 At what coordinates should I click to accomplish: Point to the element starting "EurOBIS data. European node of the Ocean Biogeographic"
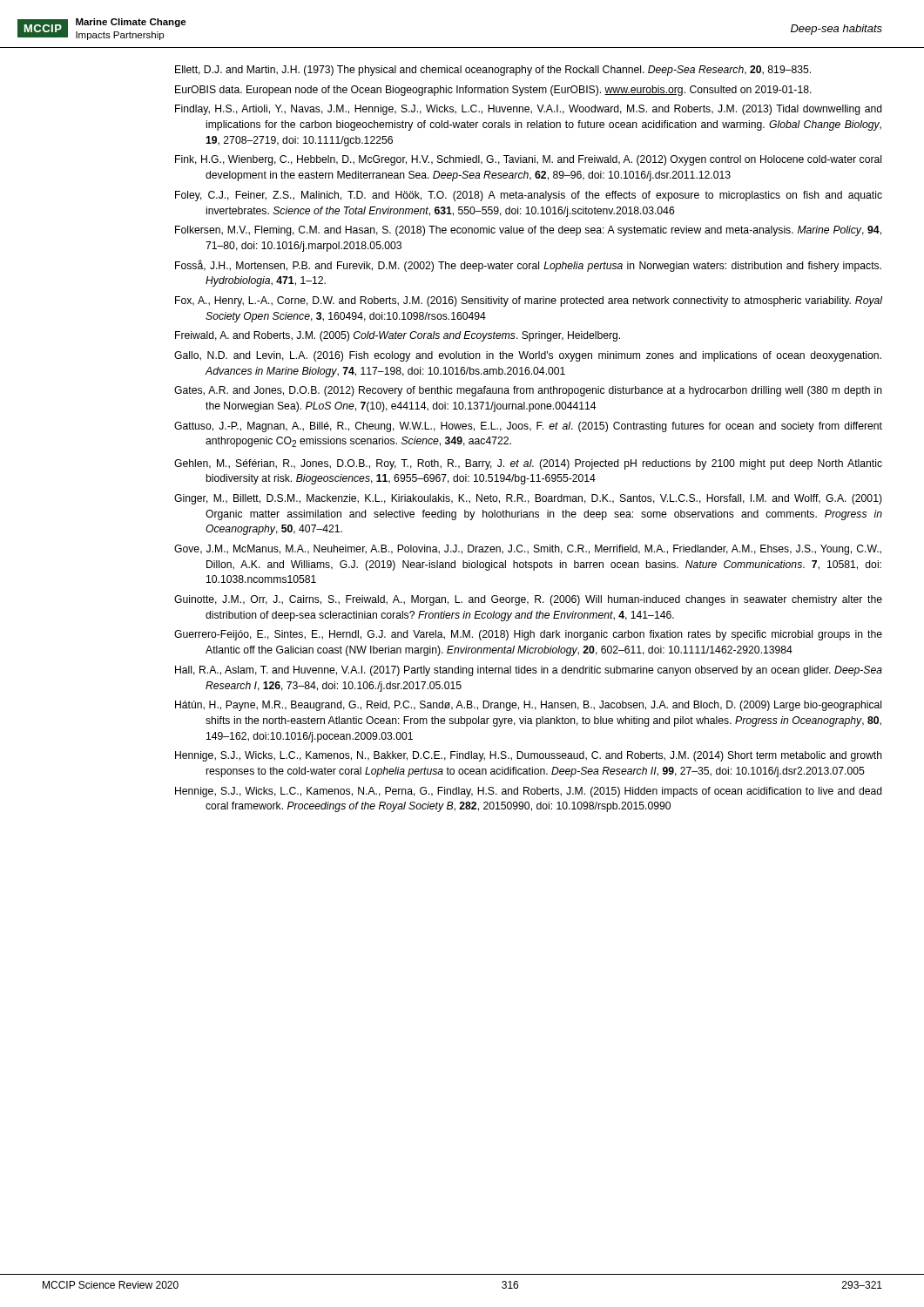tap(493, 89)
